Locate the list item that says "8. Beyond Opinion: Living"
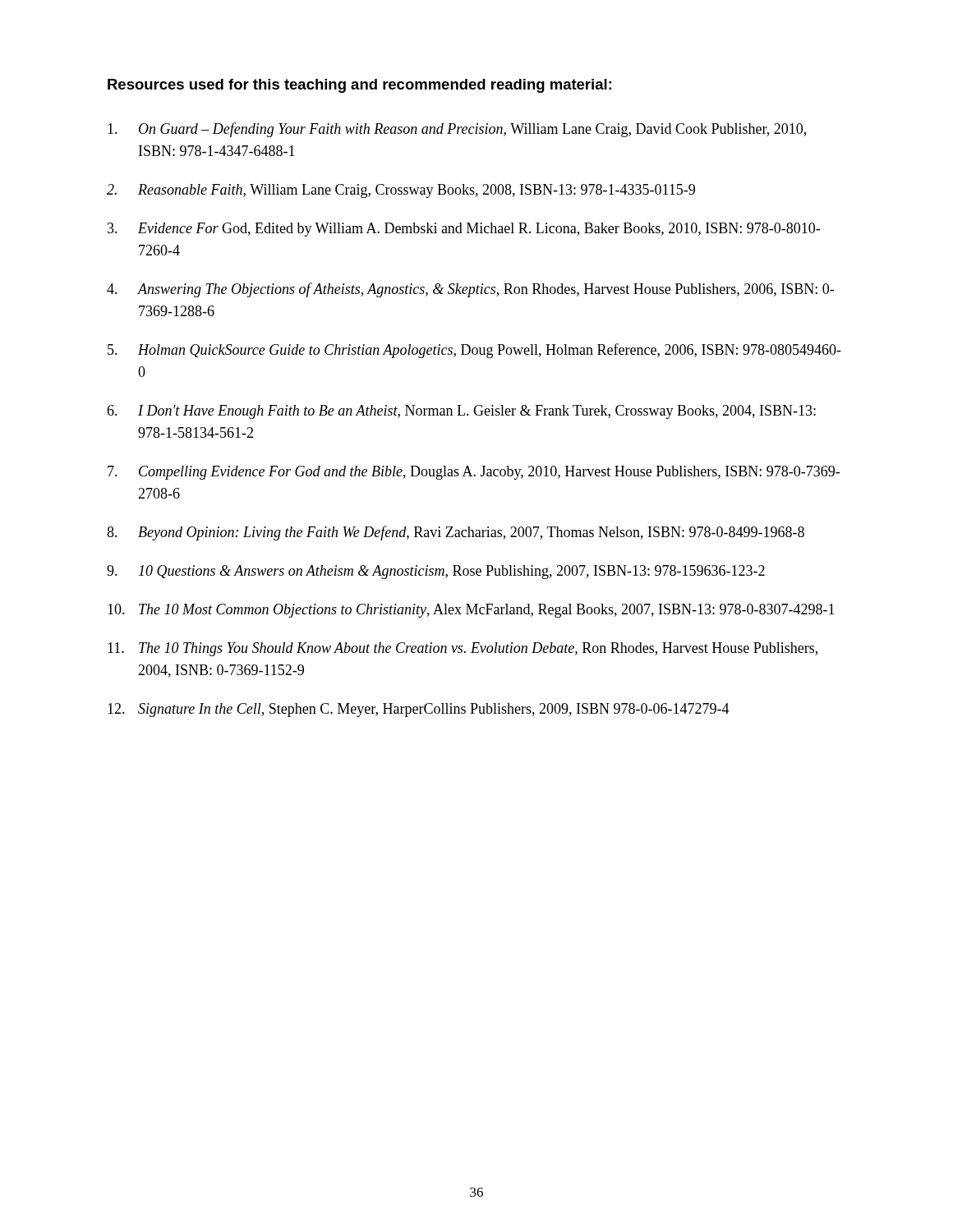Image resolution: width=953 pixels, height=1232 pixels. click(476, 533)
